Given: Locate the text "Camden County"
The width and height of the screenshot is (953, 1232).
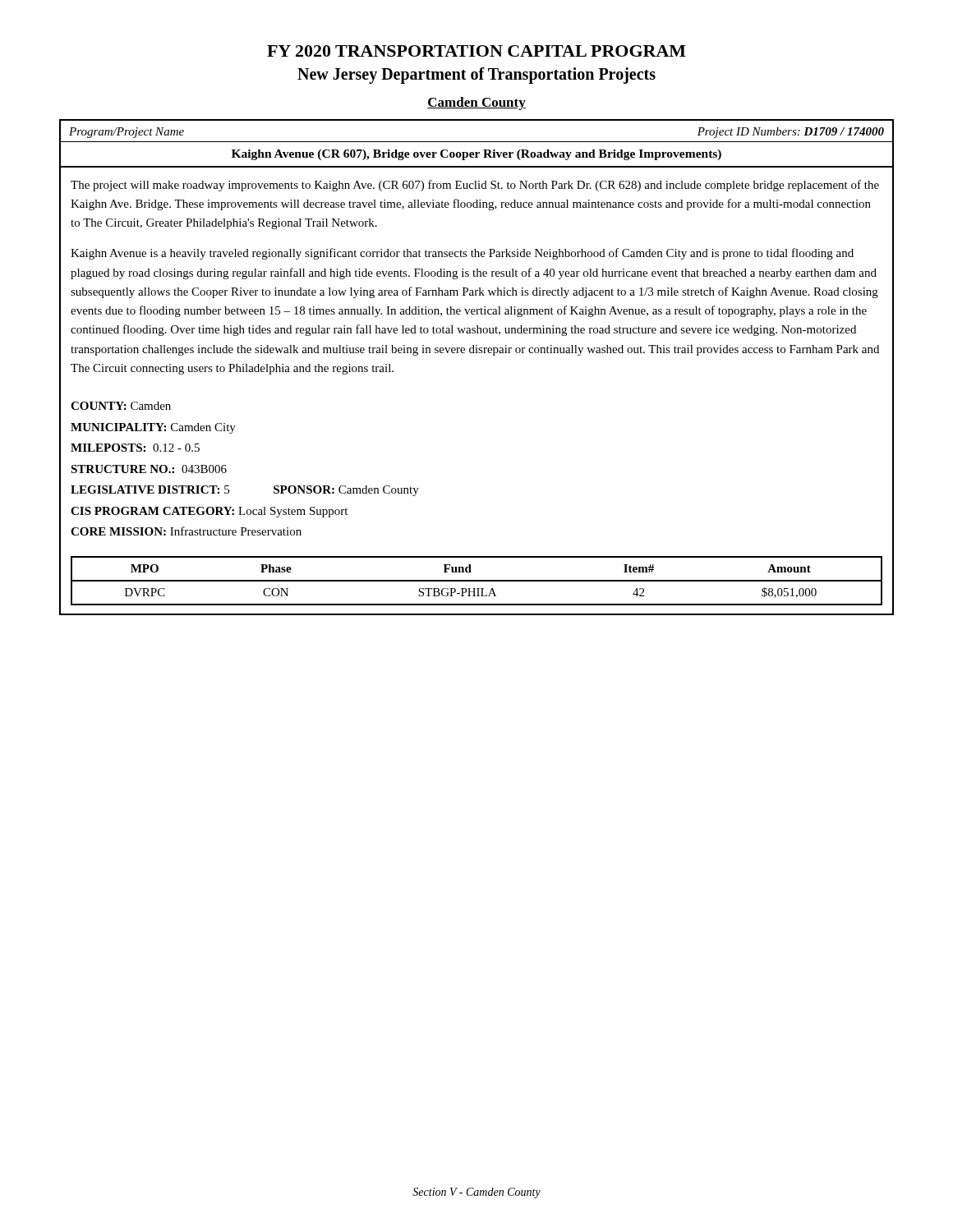Looking at the screenshot, I should [476, 102].
